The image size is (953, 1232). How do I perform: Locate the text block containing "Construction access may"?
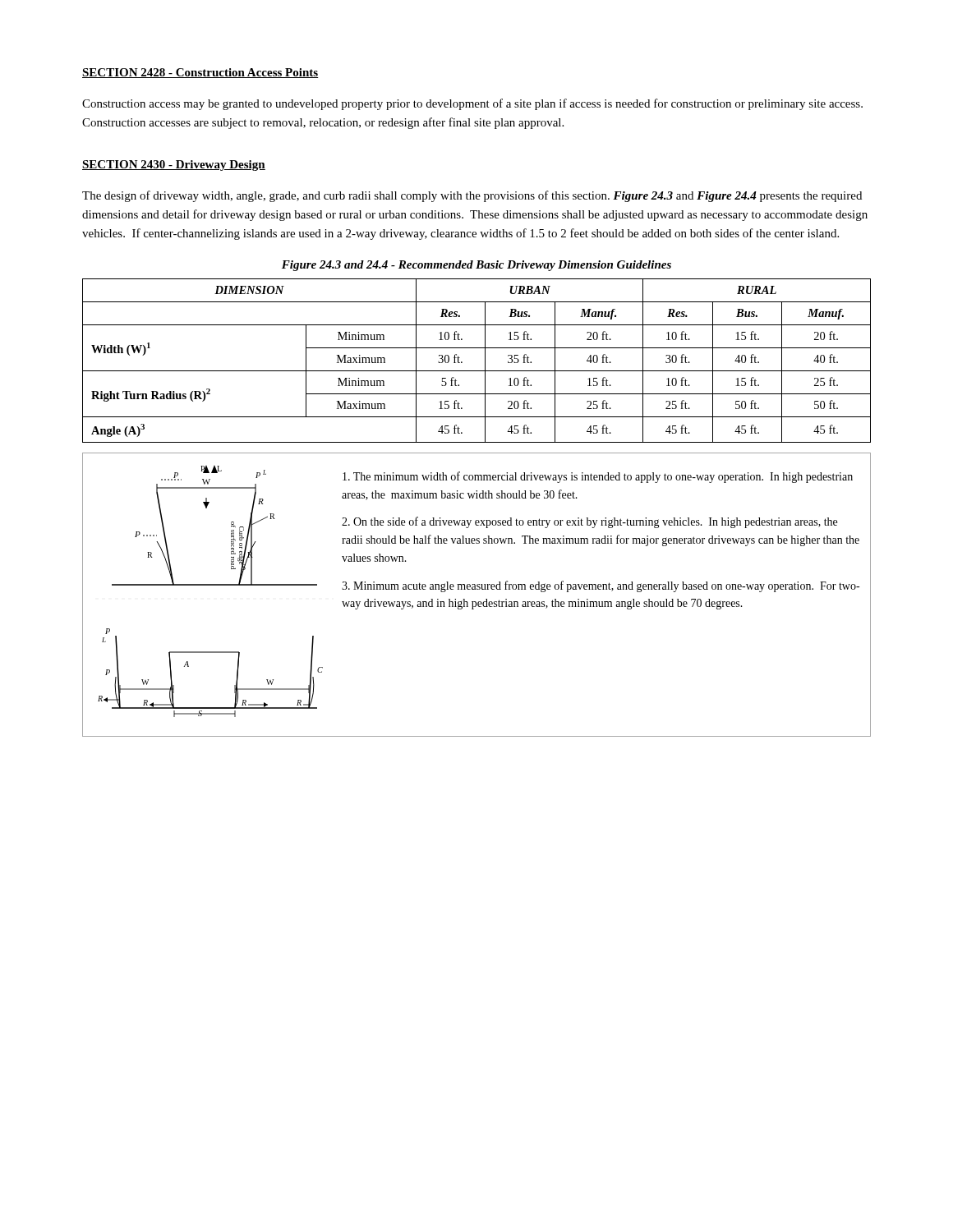click(x=474, y=113)
